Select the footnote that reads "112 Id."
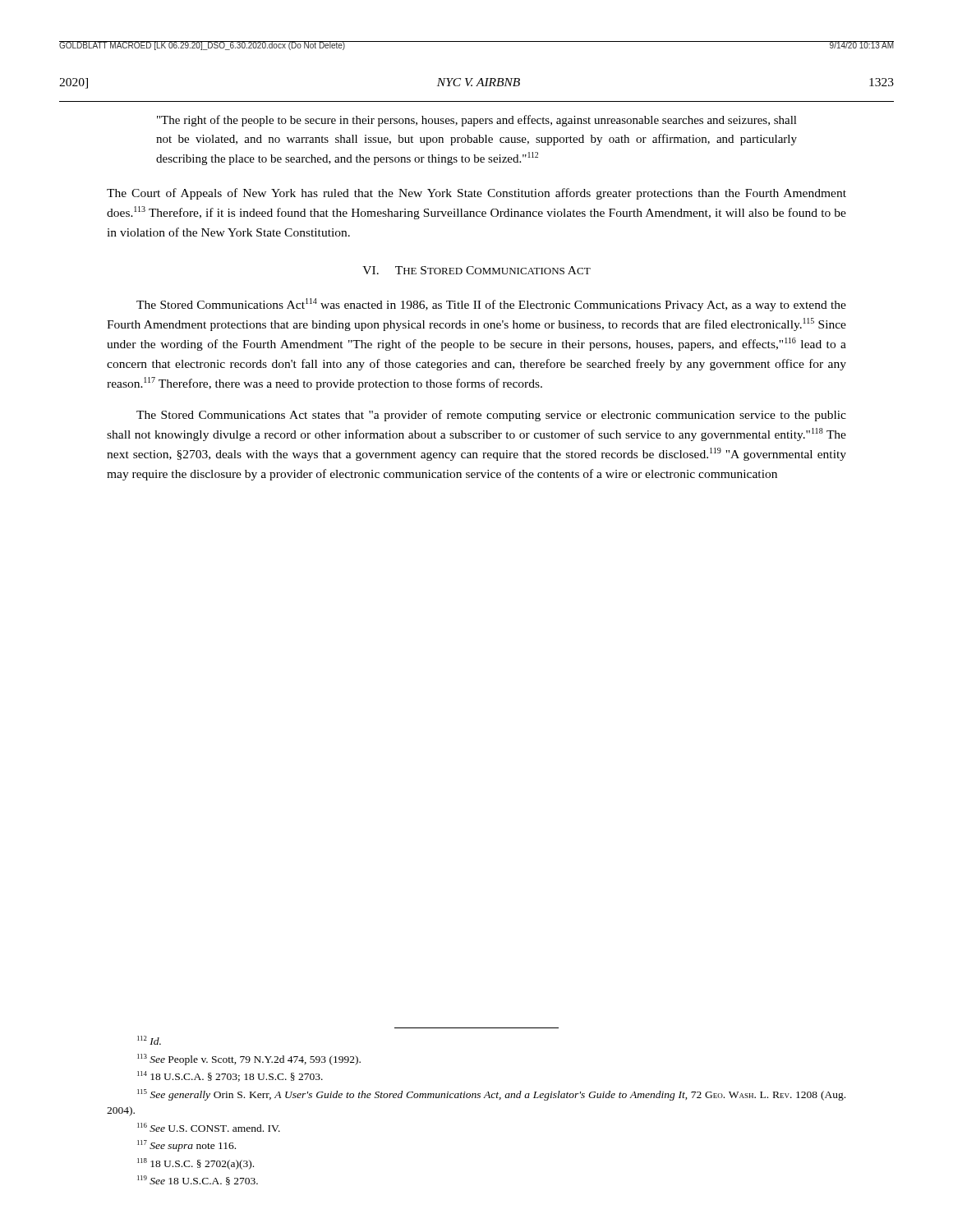 click(149, 1040)
